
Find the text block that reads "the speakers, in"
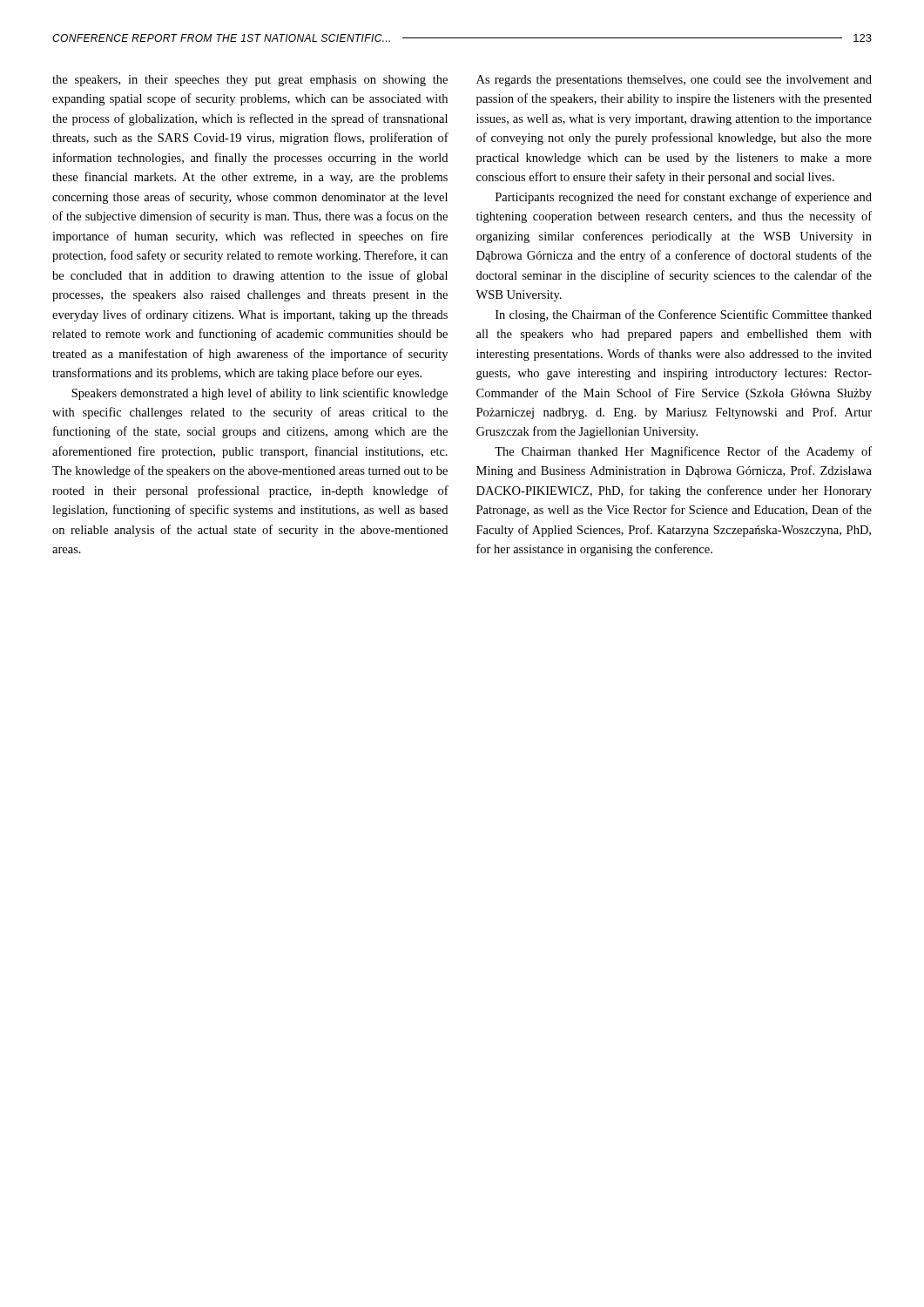coord(250,314)
